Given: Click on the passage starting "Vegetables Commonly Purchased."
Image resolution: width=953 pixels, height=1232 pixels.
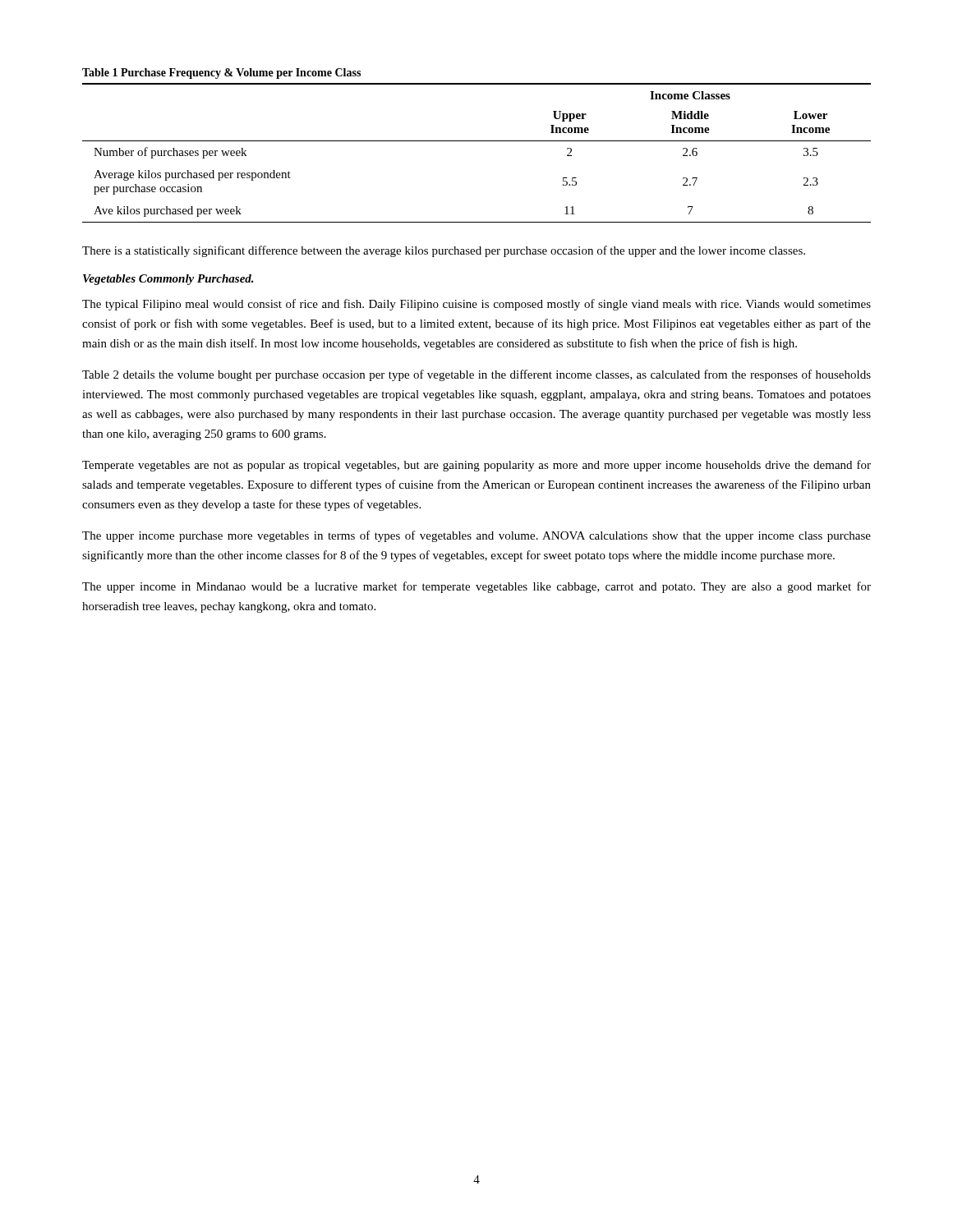Looking at the screenshot, I should (168, 278).
